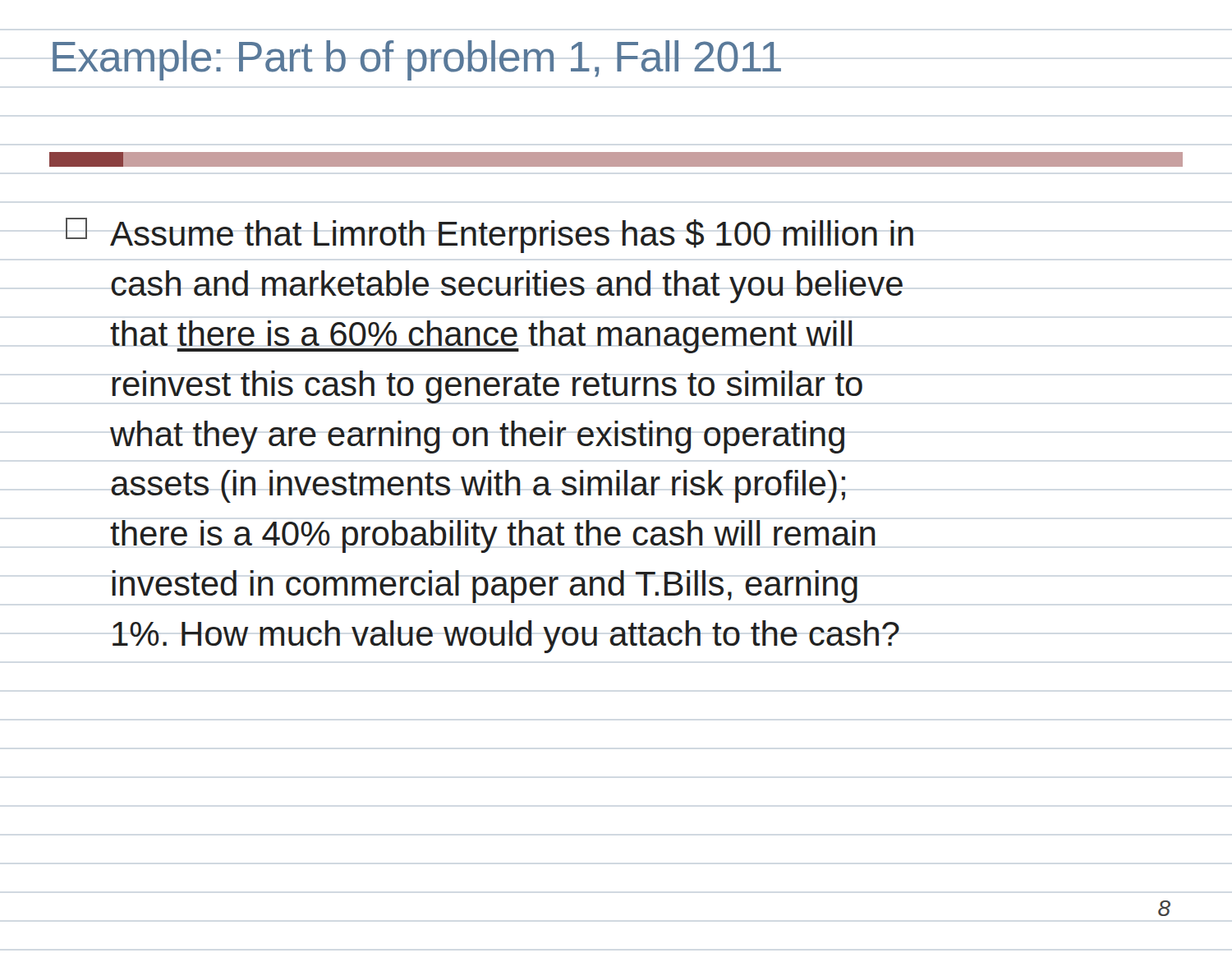The height and width of the screenshot is (953, 1232).
Task: Point to the block beginning "Assume that Limroth Enterprises has"
Action: (616, 435)
